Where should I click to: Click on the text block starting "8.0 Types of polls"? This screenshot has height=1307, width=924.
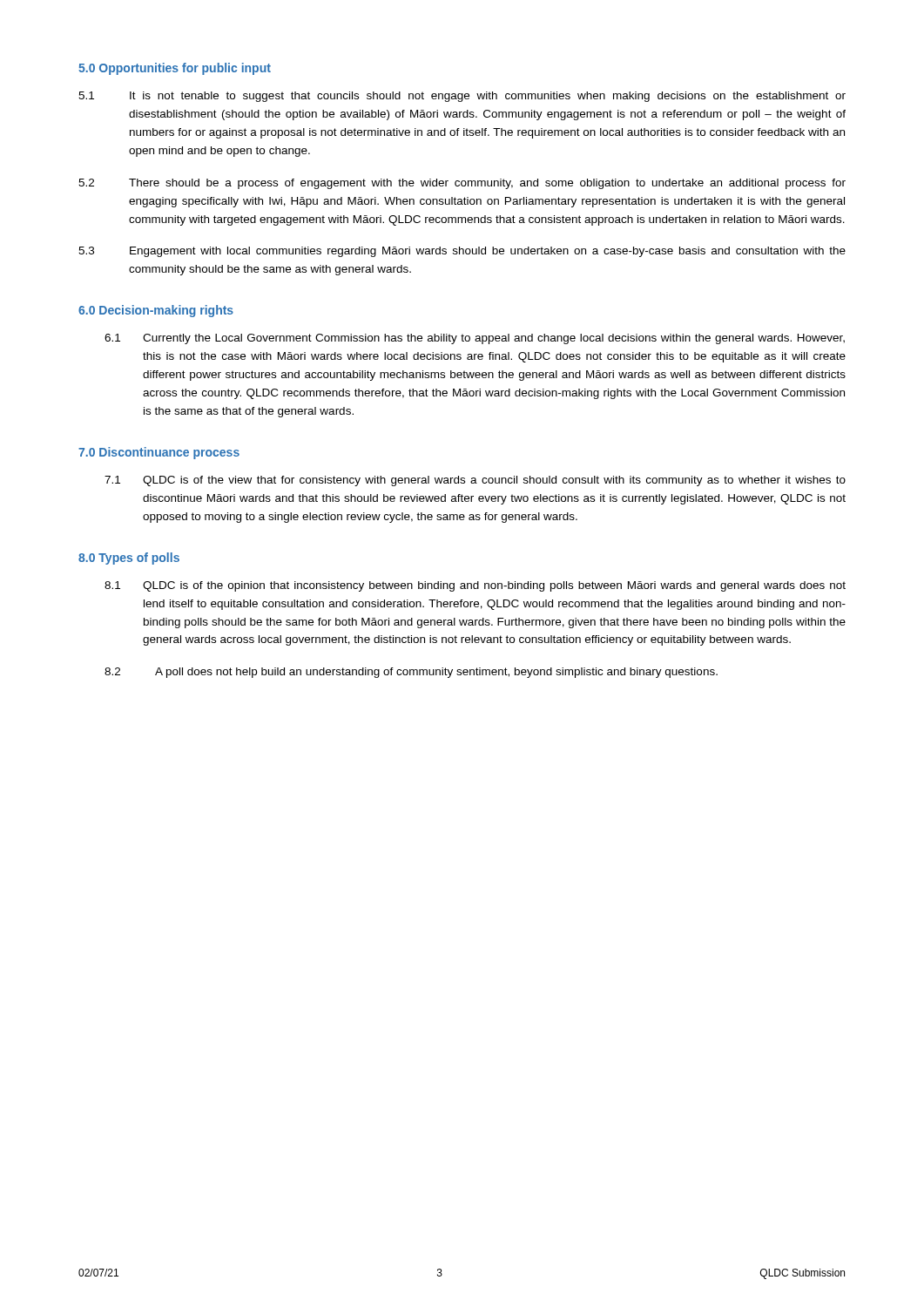click(x=129, y=557)
